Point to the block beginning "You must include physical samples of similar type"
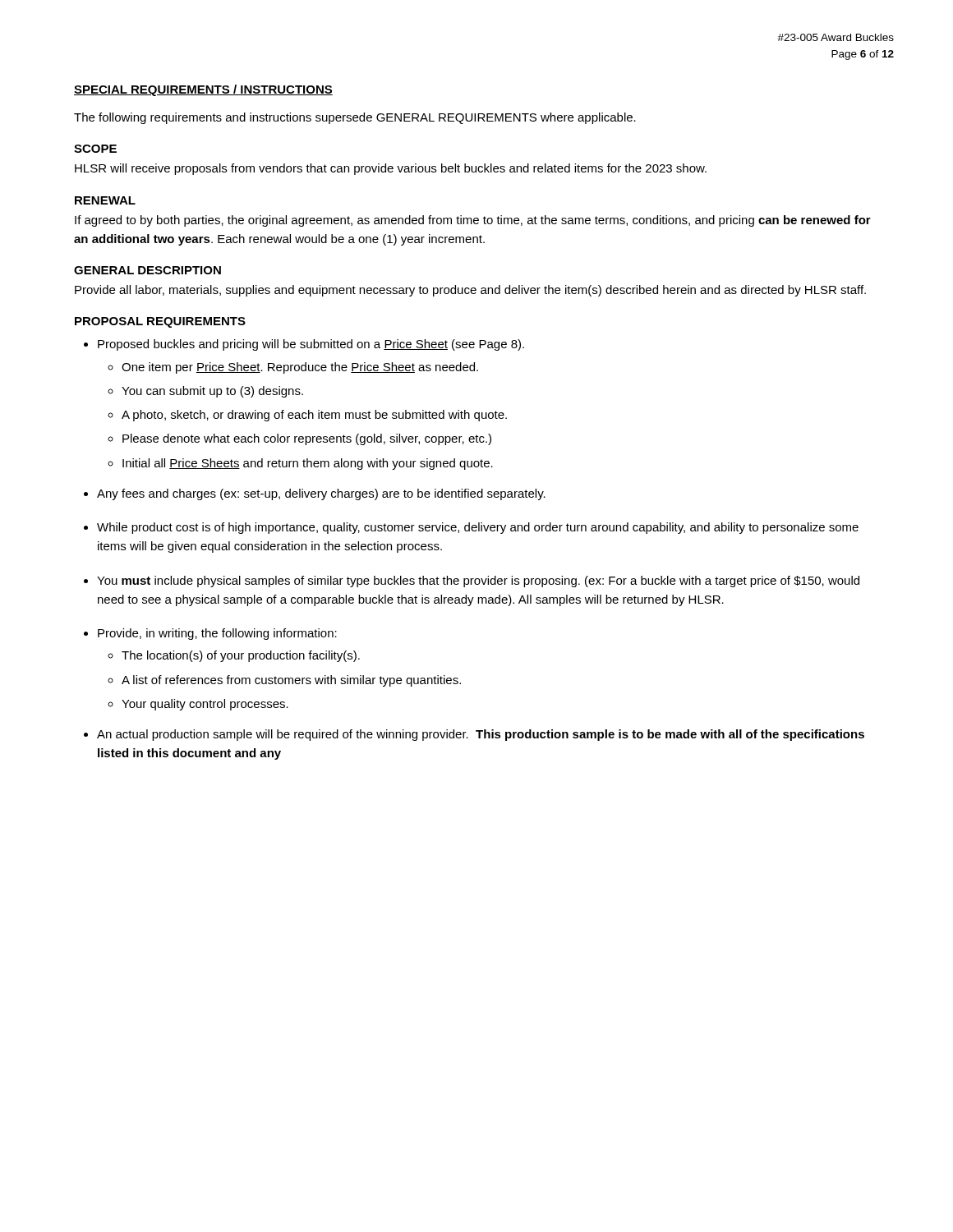Viewport: 953px width, 1232px height. coord(479,589)
